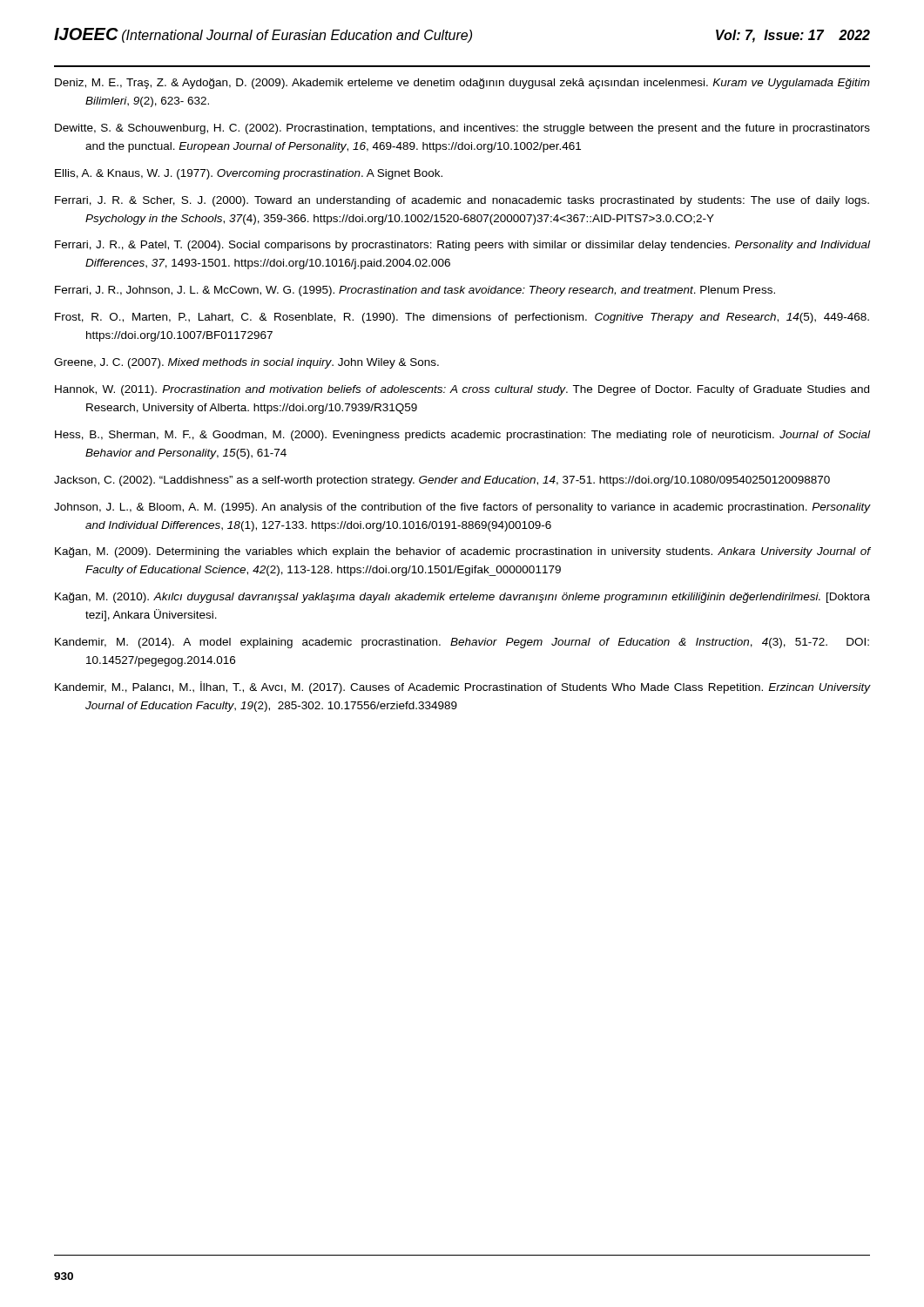Select the region starting "Hannok, W. (2011). Procrastination and motivation beliefs"
The image size is (924, 1307).
click(462, 398)
